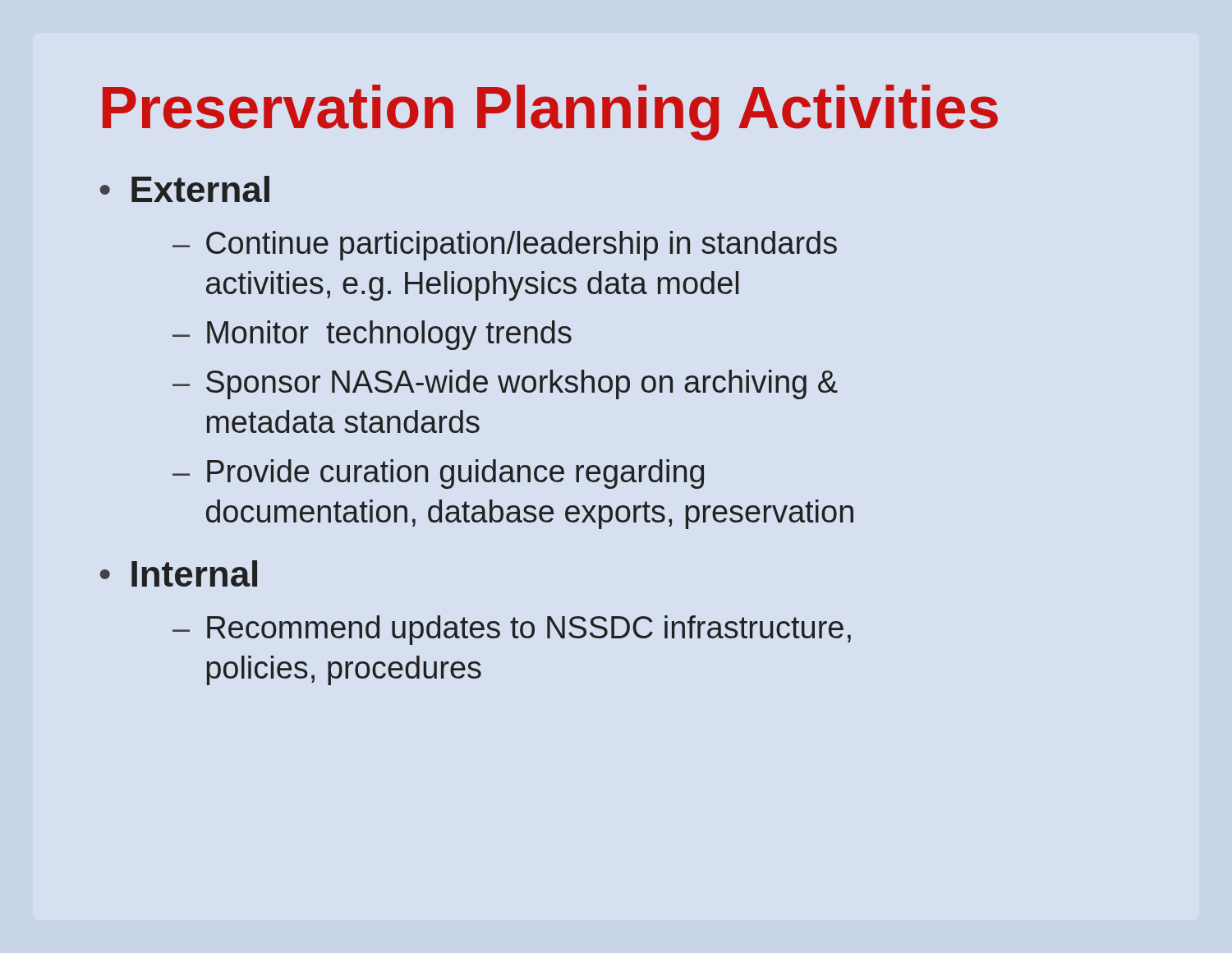Find the list item with the text "• Internal"

coord(179,573)
